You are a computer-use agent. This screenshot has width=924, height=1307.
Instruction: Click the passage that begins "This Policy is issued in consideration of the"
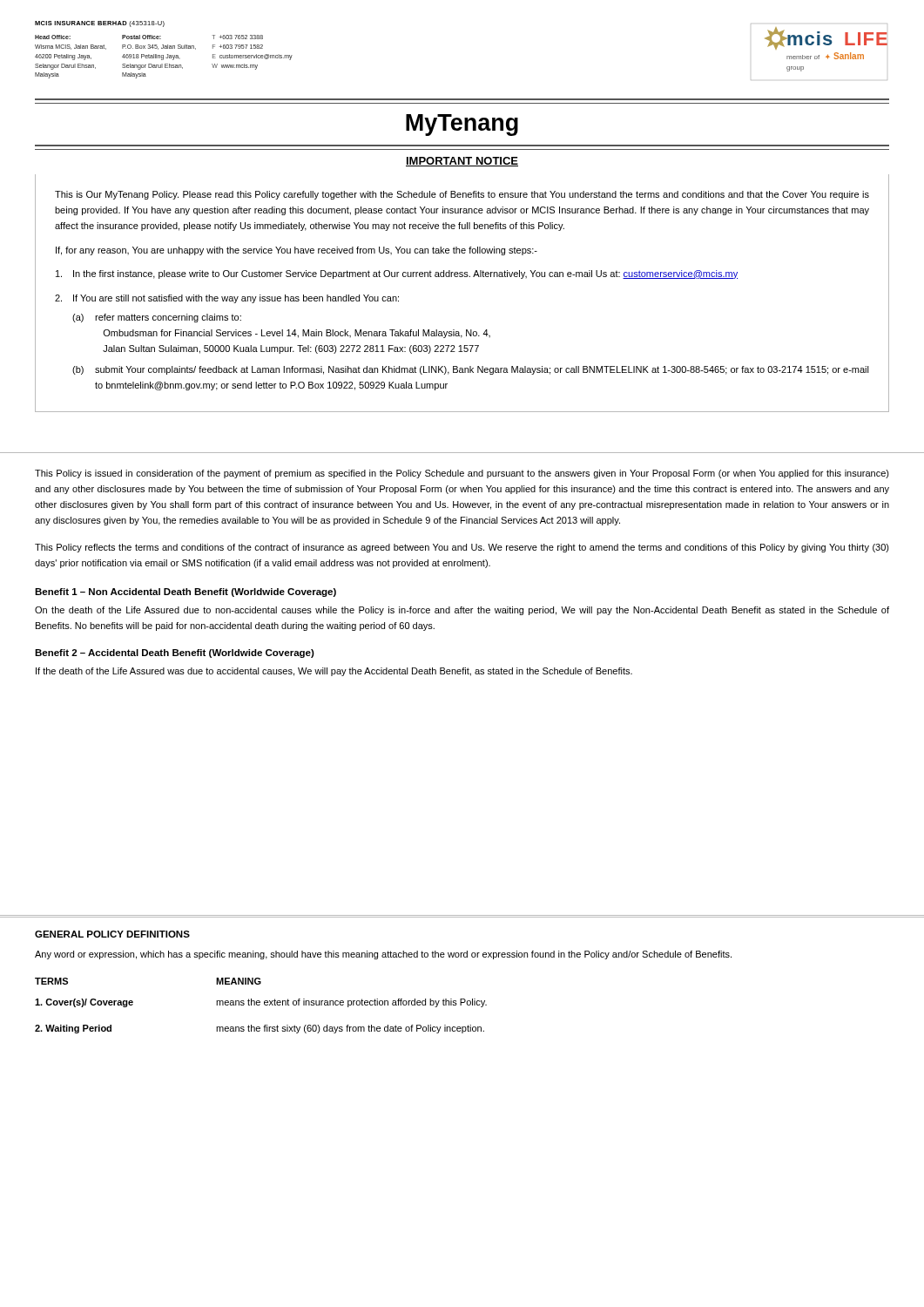462,497
